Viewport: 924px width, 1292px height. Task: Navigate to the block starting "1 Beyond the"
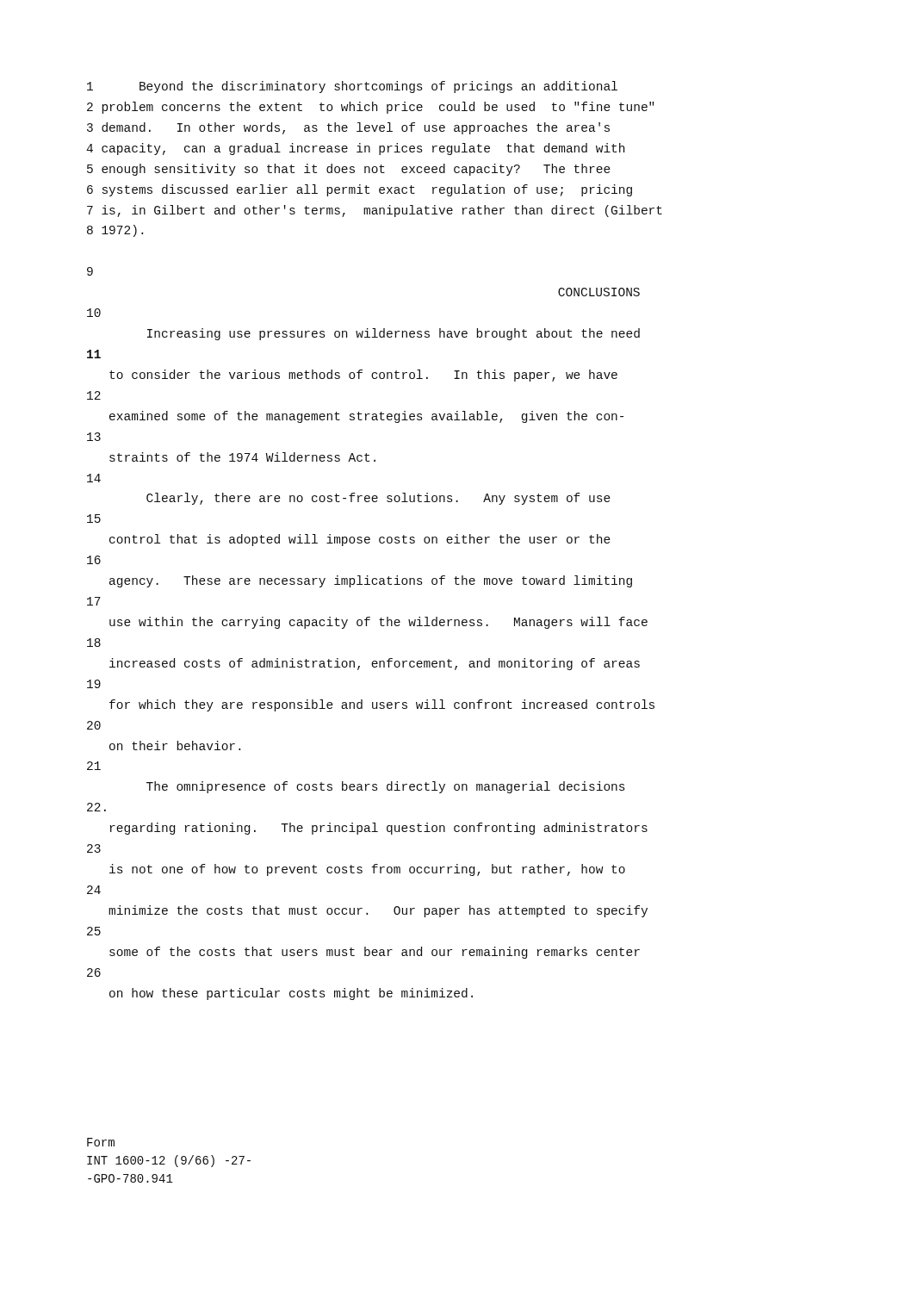tap(479, 541)
